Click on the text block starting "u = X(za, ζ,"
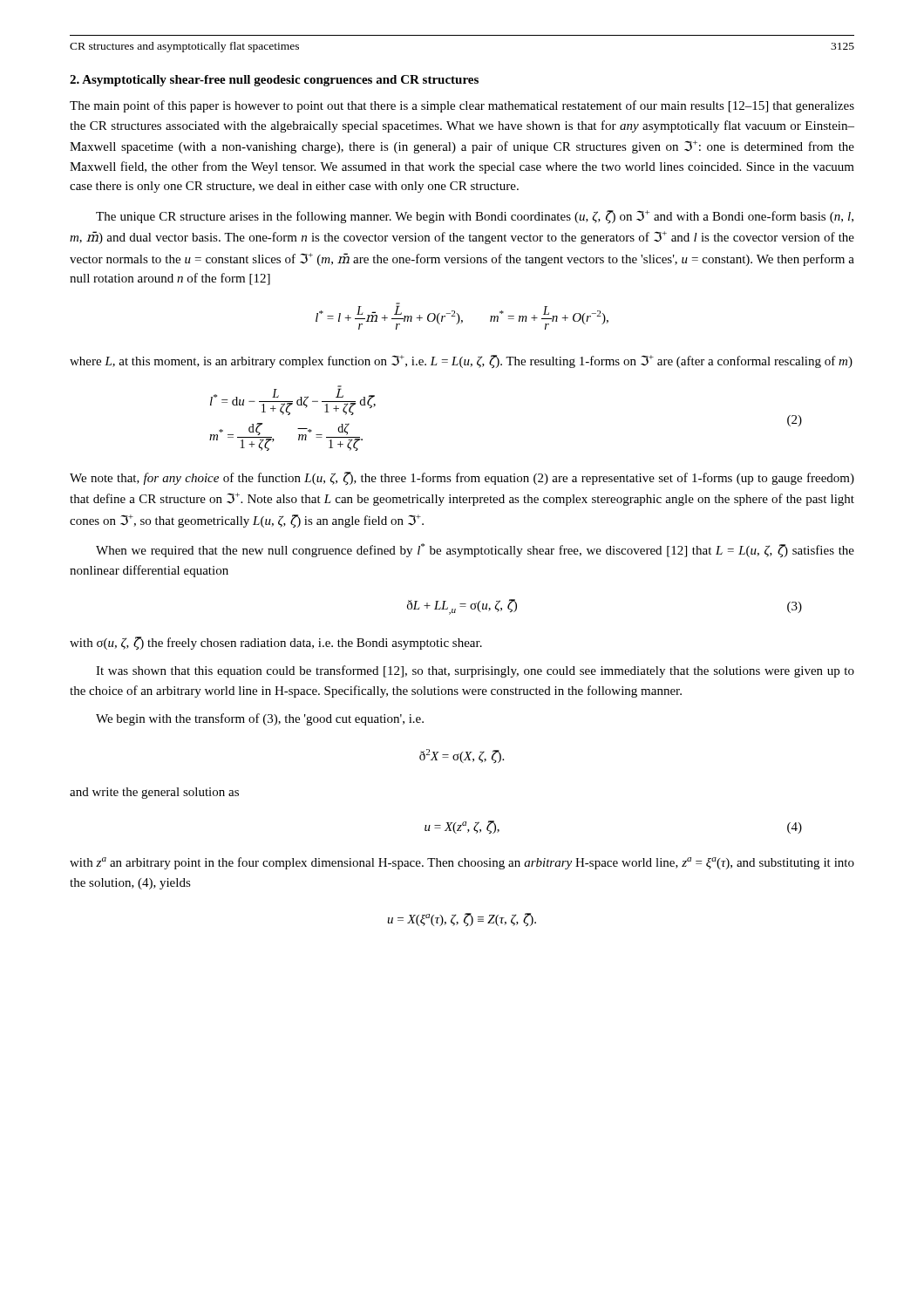Screen dimensions: 1308x924 click(454, 827)
